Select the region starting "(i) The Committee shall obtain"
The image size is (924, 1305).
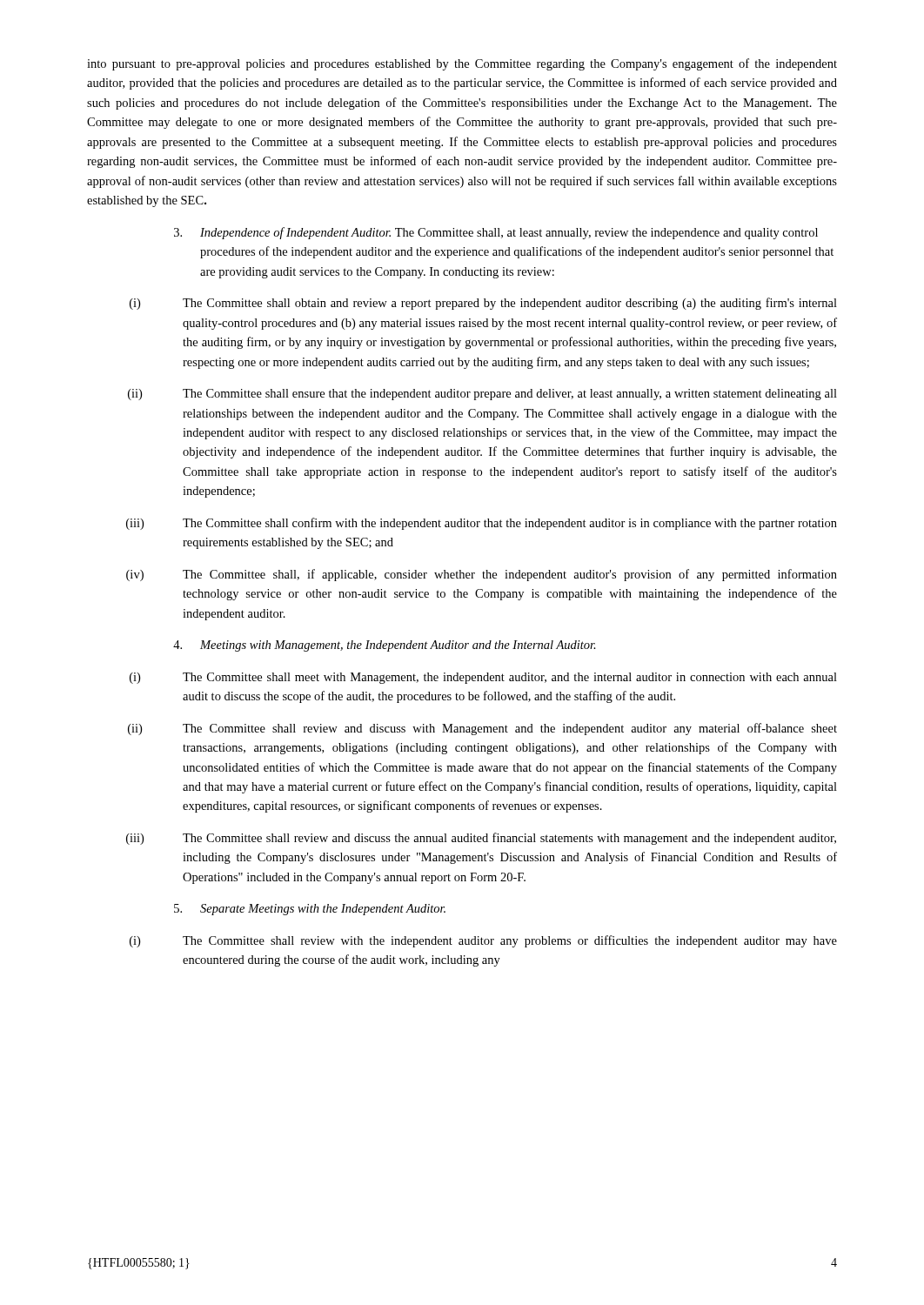(x=462, y=332)
